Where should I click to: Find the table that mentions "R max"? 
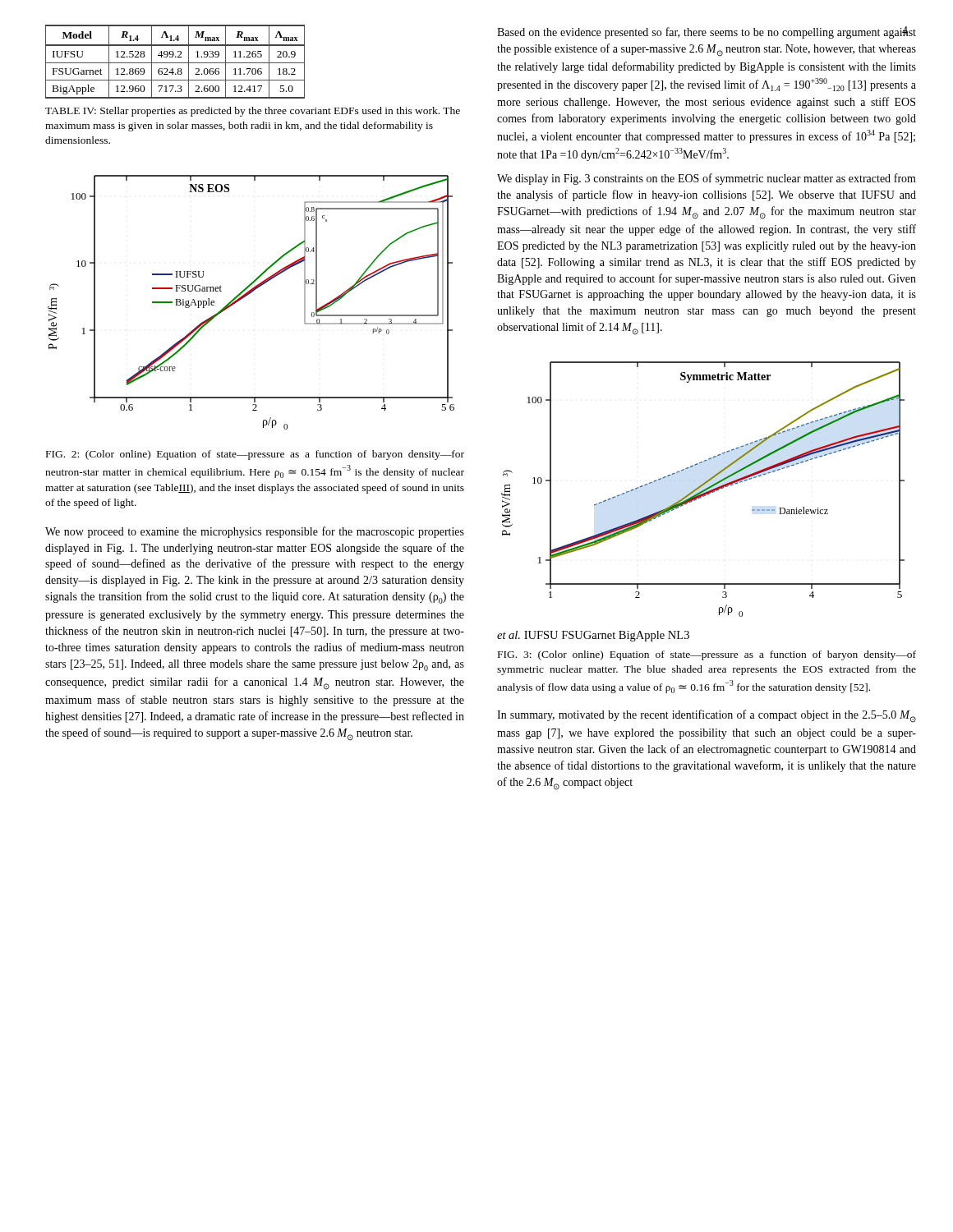[255, 61]
